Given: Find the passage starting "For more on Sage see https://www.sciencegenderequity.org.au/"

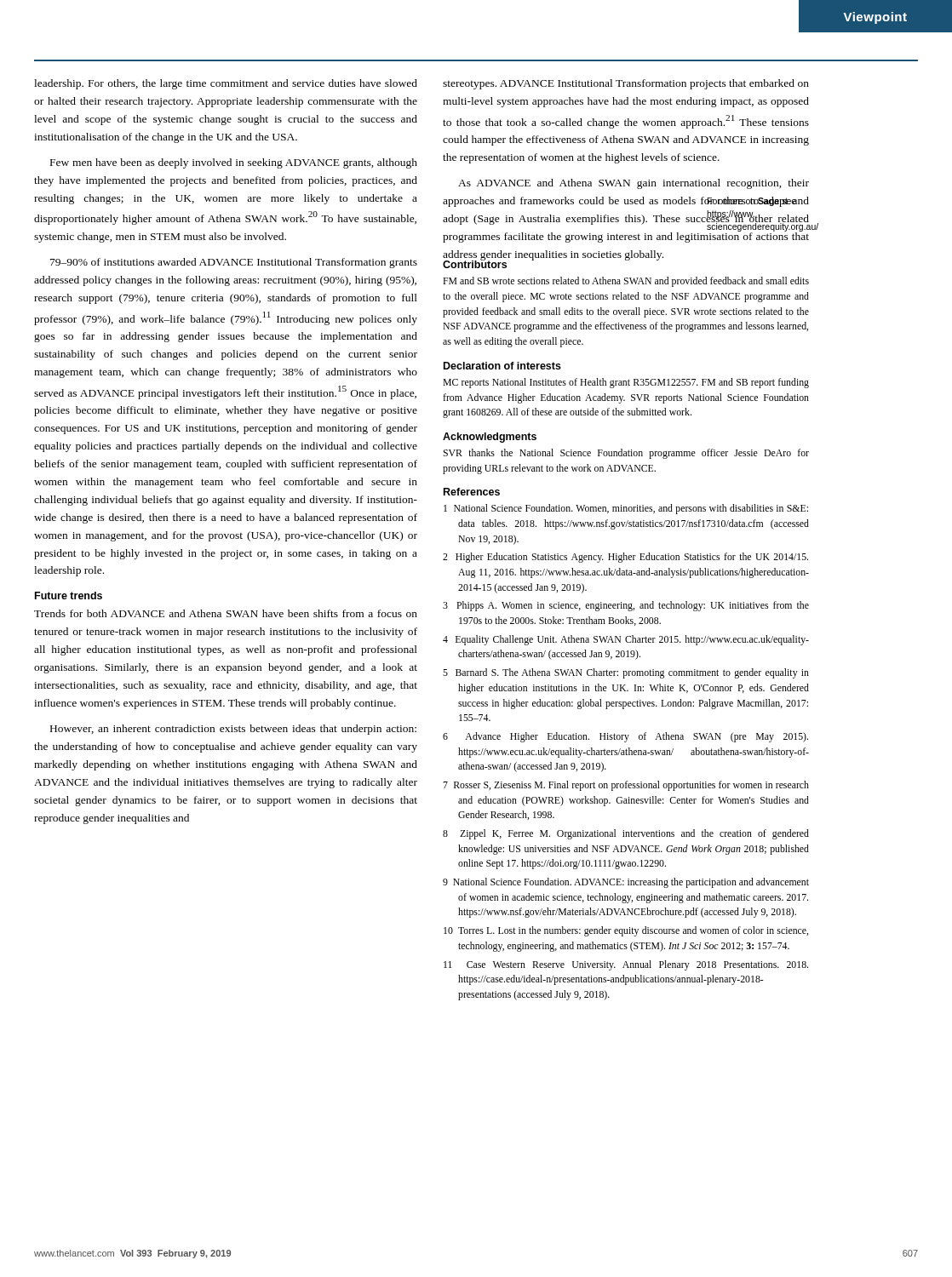Looking at the screenshot, I should coord(757,214).
